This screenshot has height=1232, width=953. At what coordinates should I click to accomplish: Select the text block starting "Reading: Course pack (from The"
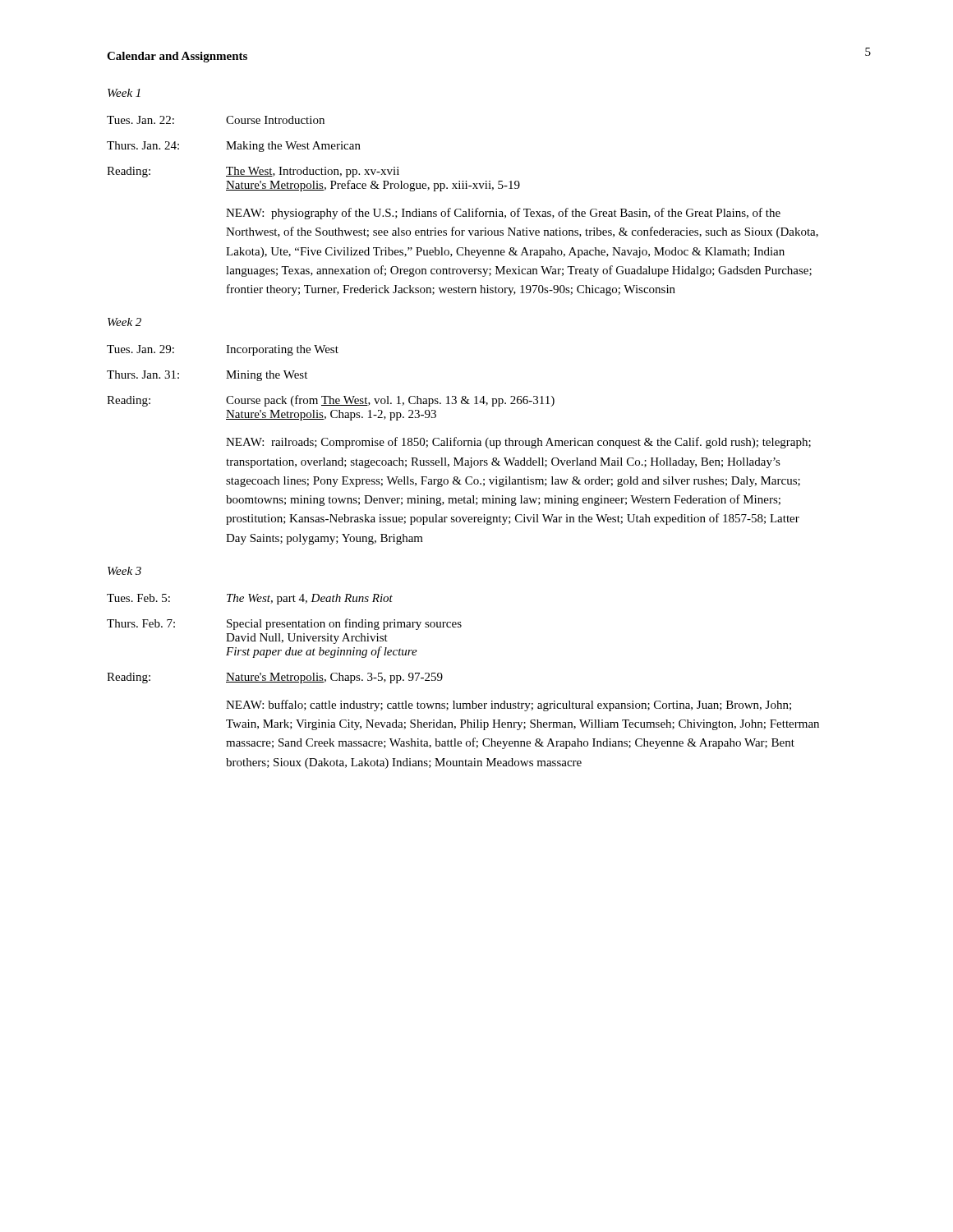click(464, 408)
